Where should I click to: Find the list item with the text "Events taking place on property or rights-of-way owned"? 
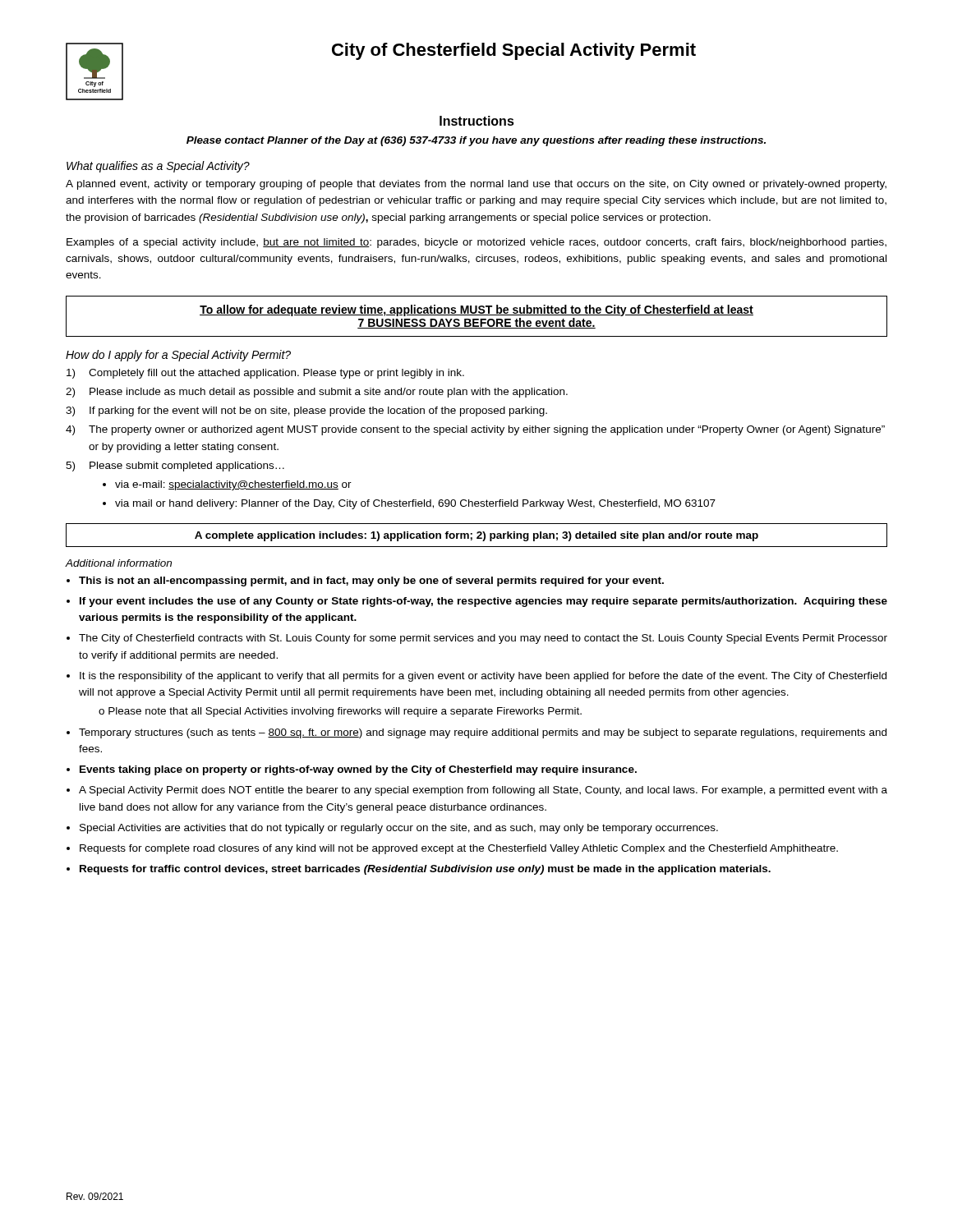coord(358,769)
